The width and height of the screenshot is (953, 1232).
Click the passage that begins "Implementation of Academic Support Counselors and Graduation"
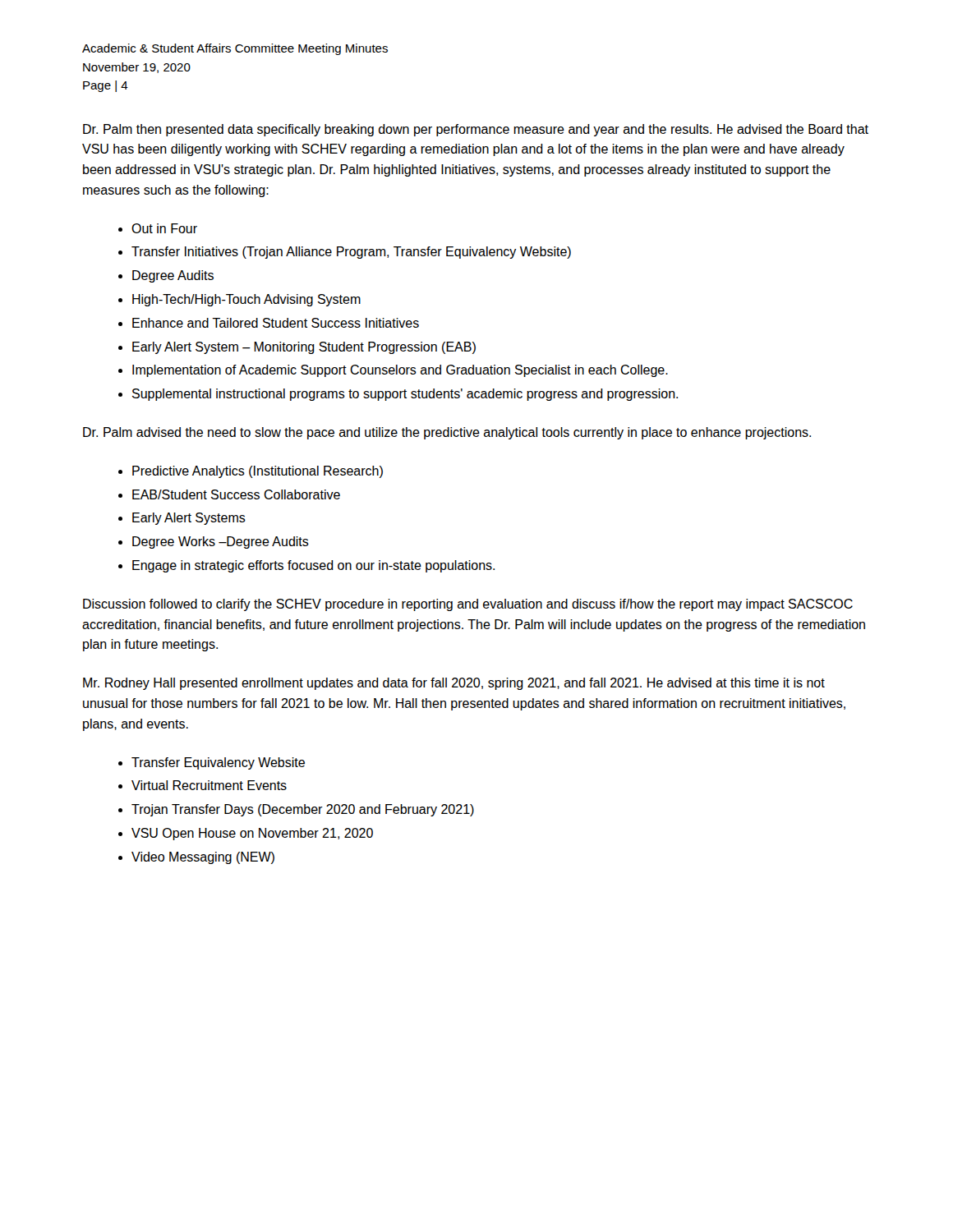[400, 370]
